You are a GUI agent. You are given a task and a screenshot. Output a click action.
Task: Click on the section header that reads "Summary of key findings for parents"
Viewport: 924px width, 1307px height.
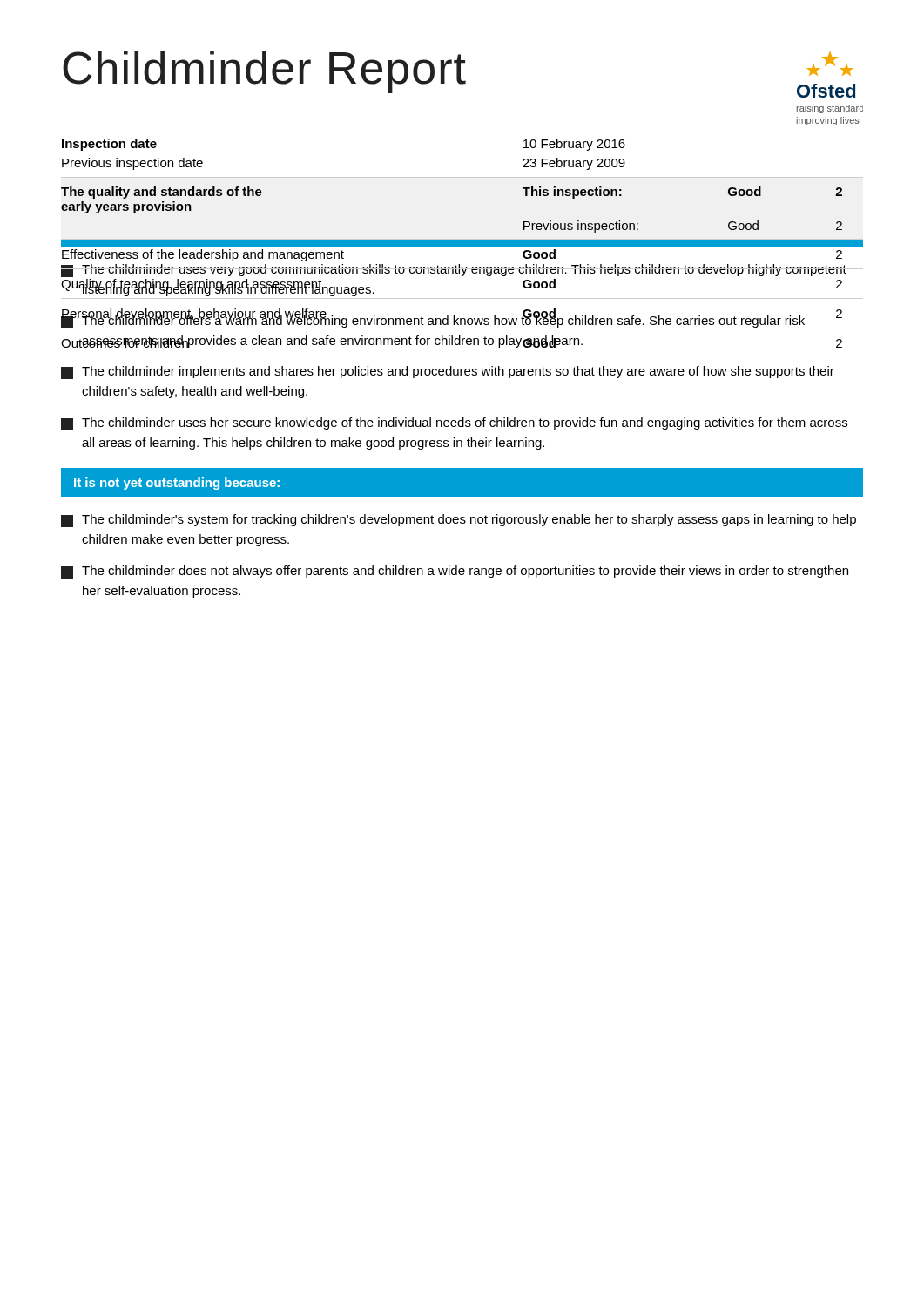coord(205,199)
